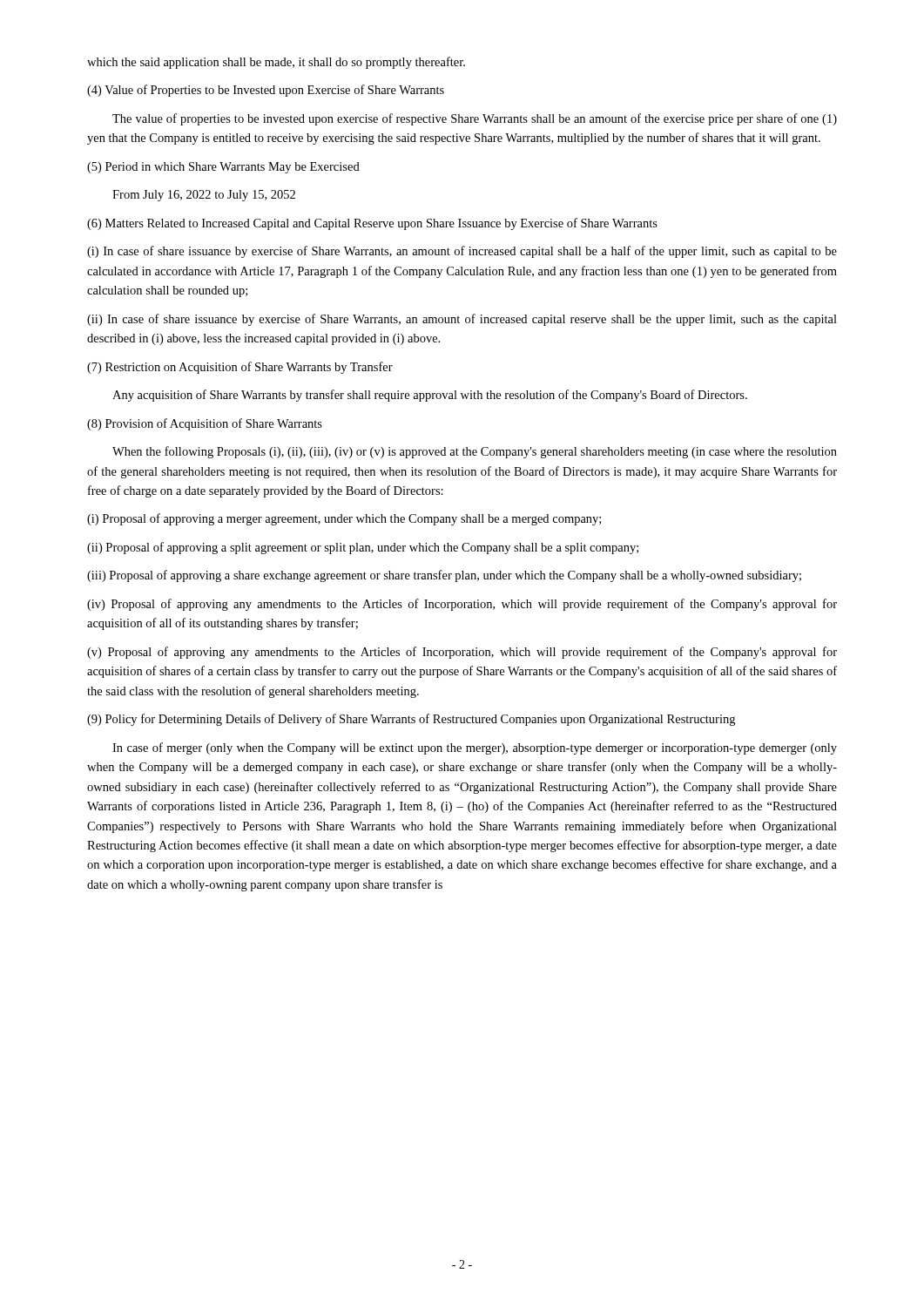This screenshot has width=924, height=1307.
Task: Point to the block starting "(7) Restriction on Acquisition of Share"
Action: pos(462,381)
